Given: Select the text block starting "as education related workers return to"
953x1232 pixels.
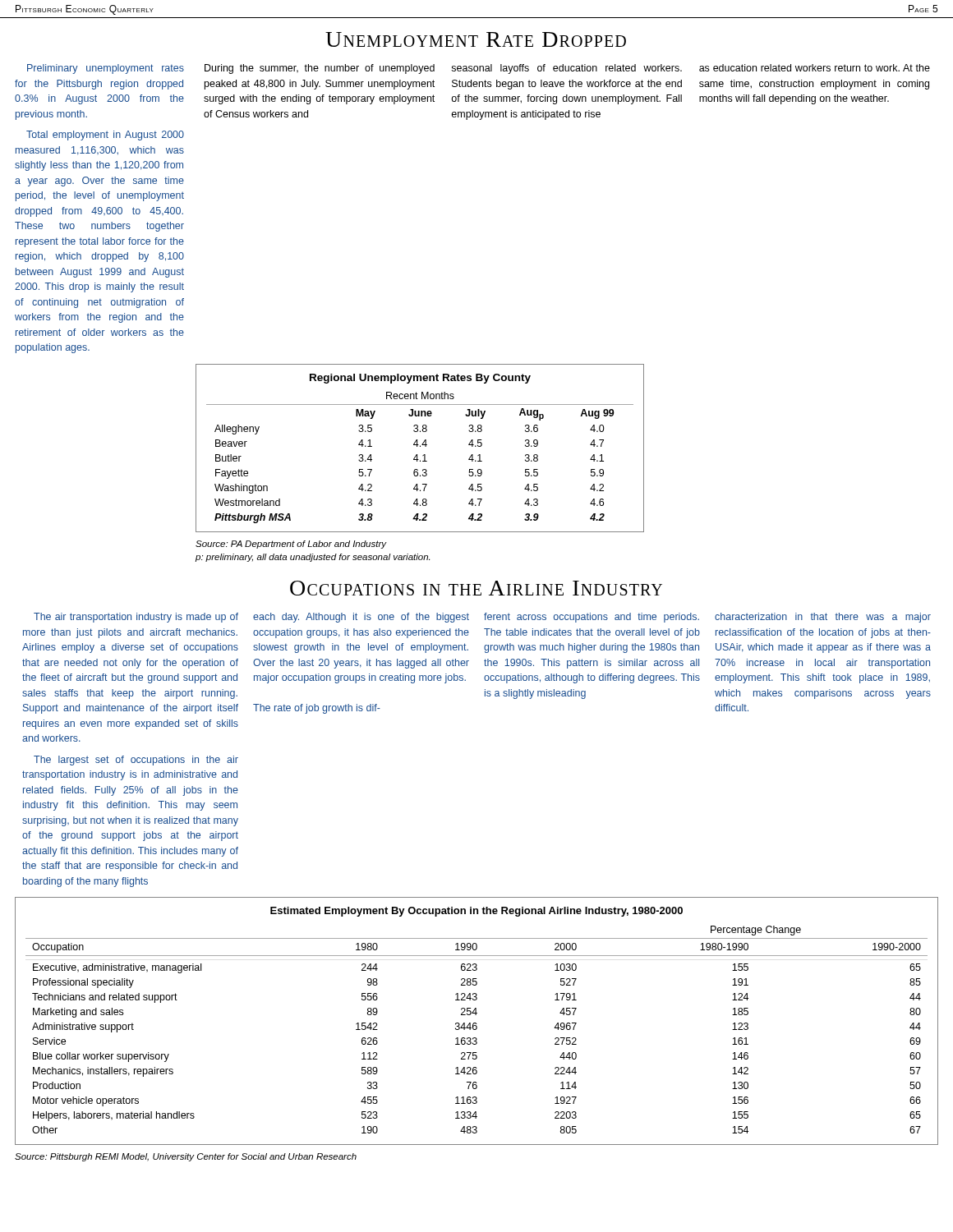Looking at the screenshot, I should tap(814, 83).
